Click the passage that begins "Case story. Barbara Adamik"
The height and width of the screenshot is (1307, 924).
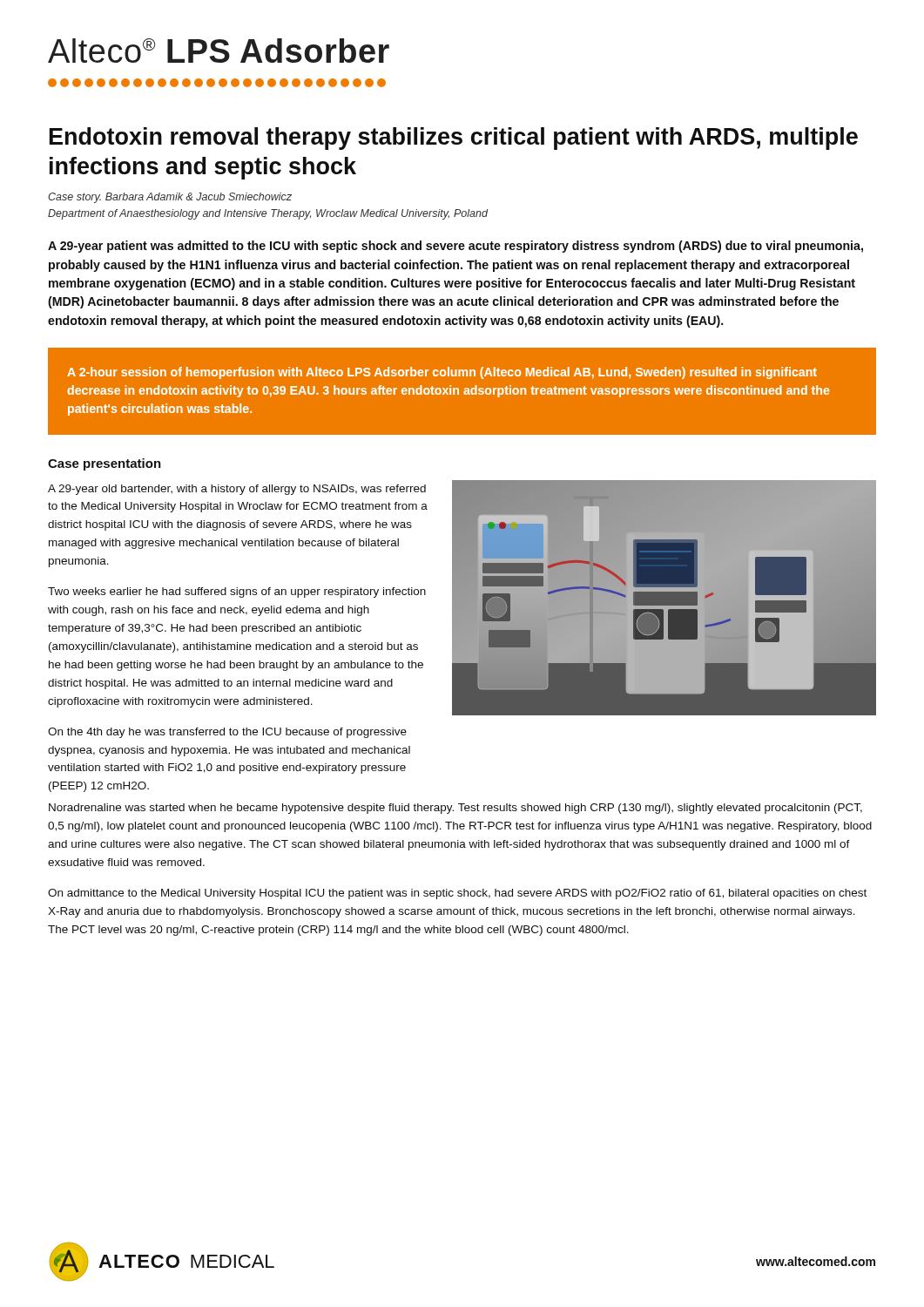pyautogui.click(x=268, y=205)
